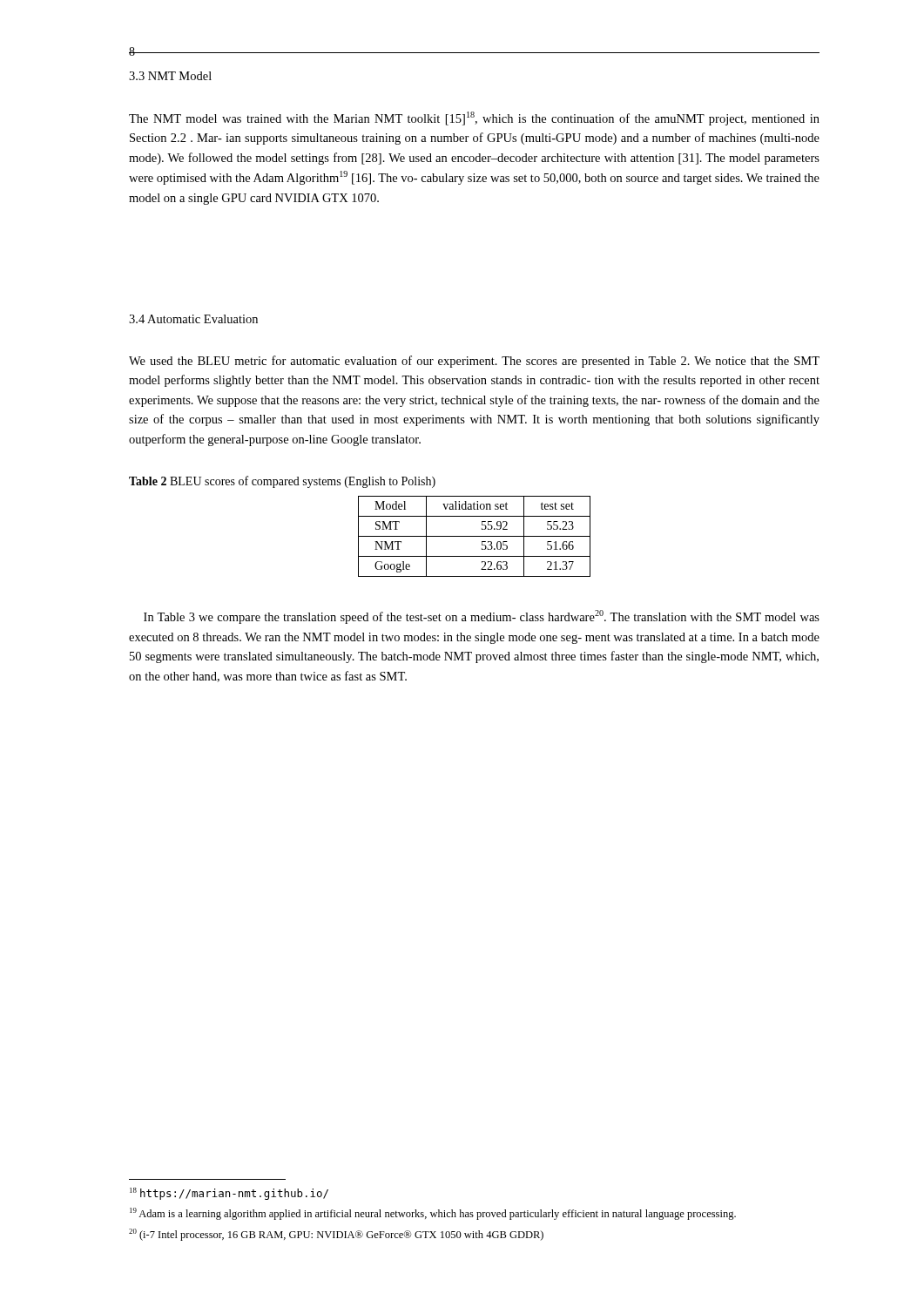
Task: Locate the block of text that opens with "We used the BLEU metric for automatic evaluation"
Action: [474, 400]
